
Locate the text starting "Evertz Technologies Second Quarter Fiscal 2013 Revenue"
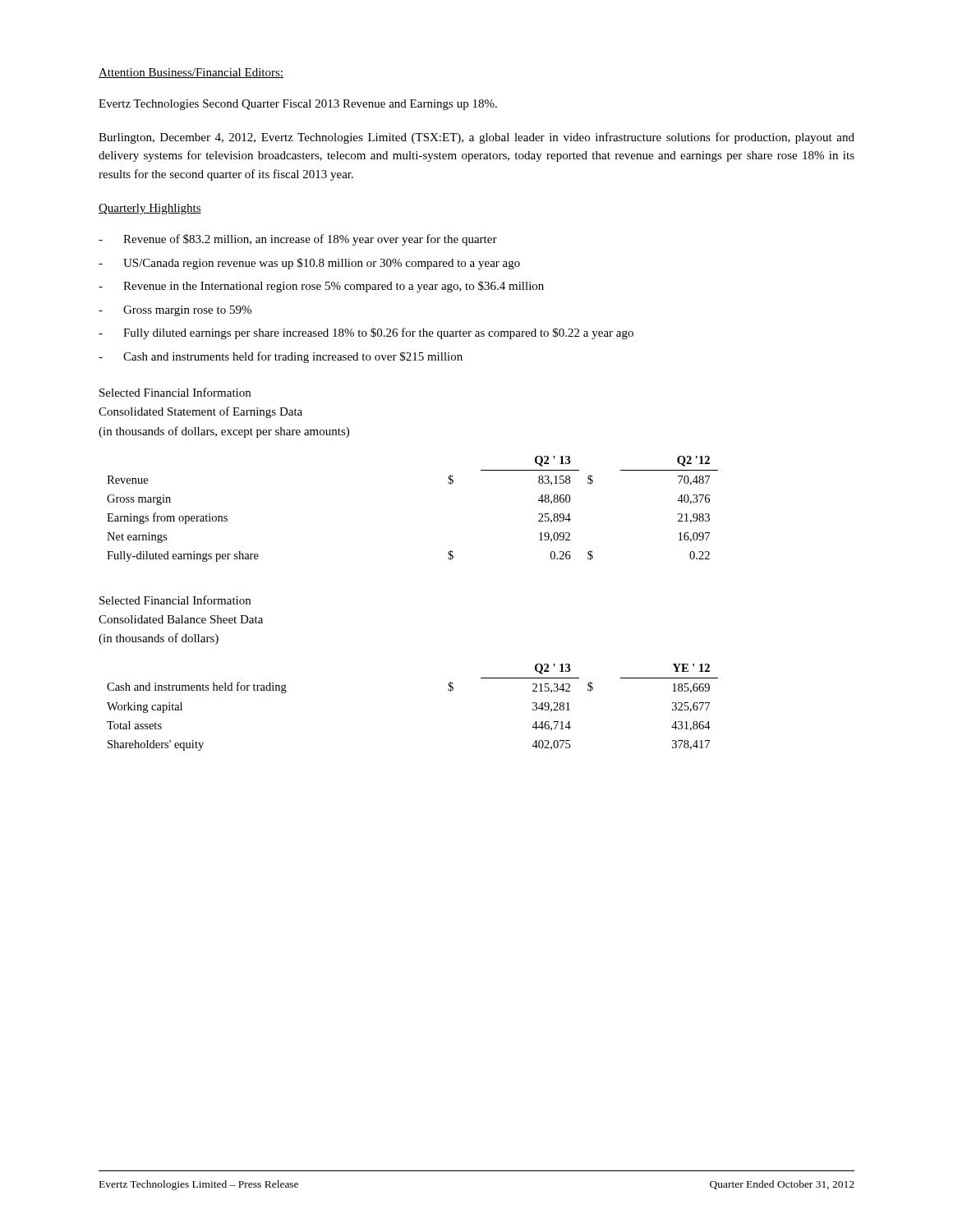(298, 103)
